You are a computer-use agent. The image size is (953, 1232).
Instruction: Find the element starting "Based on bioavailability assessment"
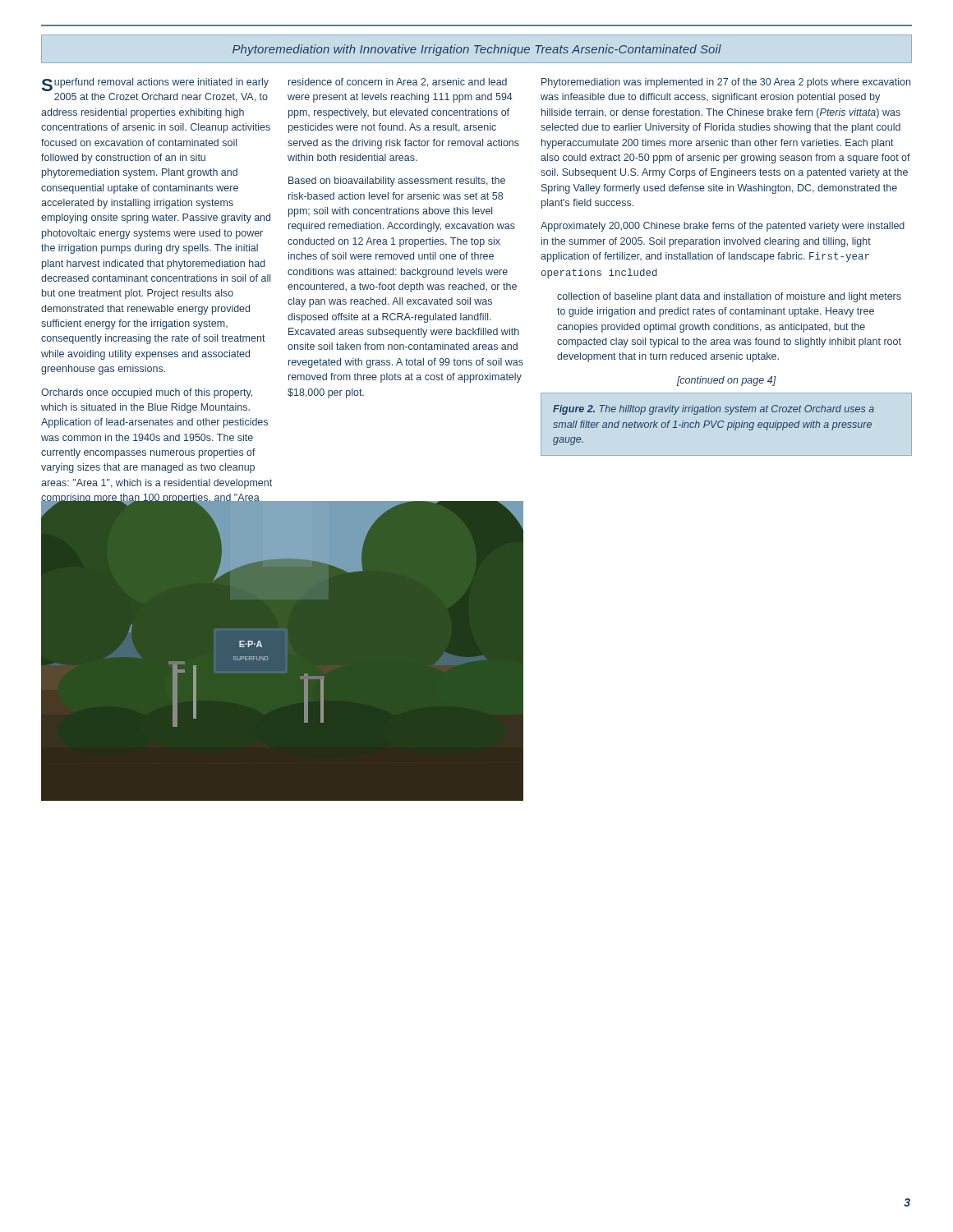(x=407, y=287)
